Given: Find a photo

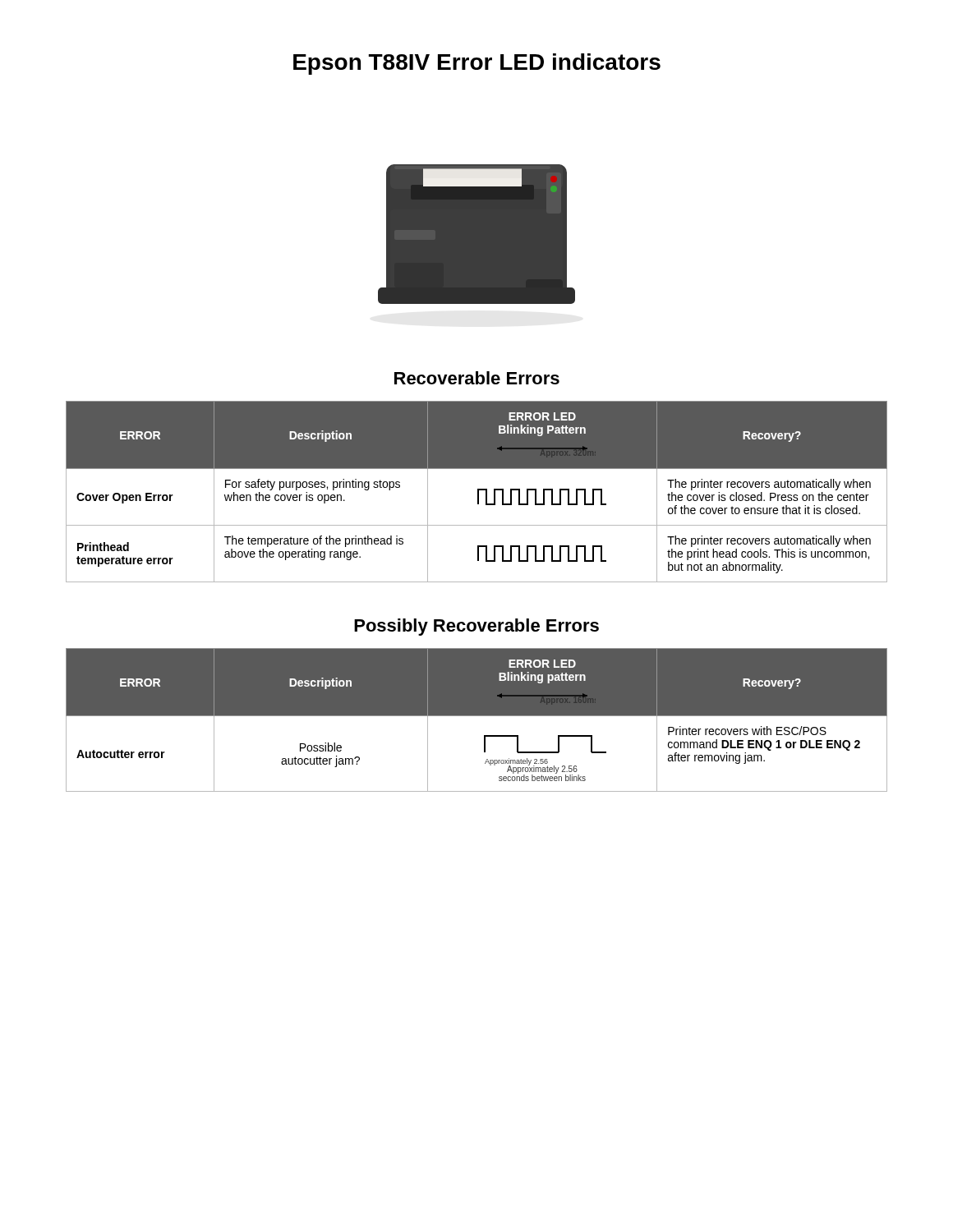Looking at the screenshot, I should (476, 215).
